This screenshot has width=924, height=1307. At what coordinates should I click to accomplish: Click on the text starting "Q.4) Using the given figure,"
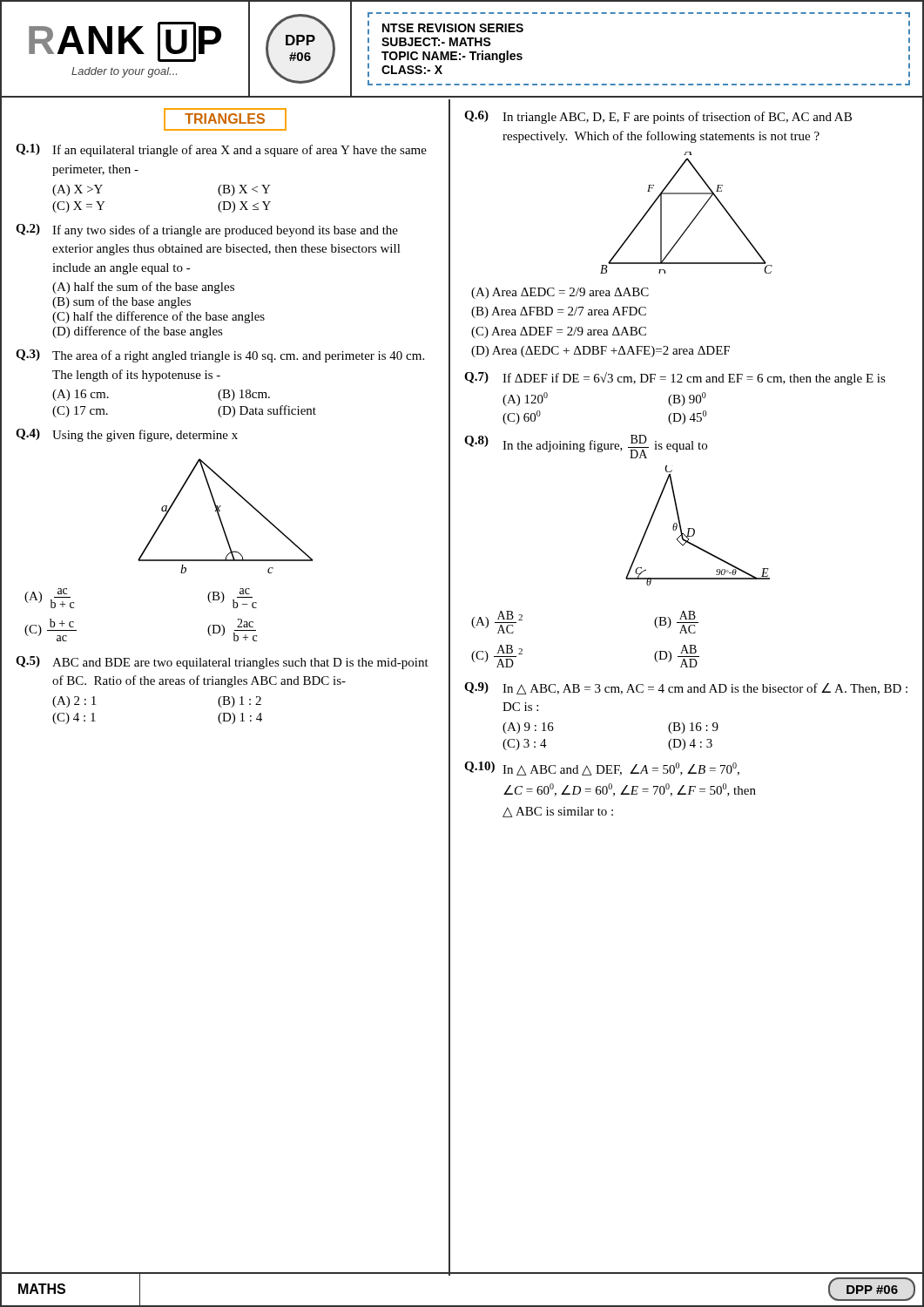[x=225, y=436]
